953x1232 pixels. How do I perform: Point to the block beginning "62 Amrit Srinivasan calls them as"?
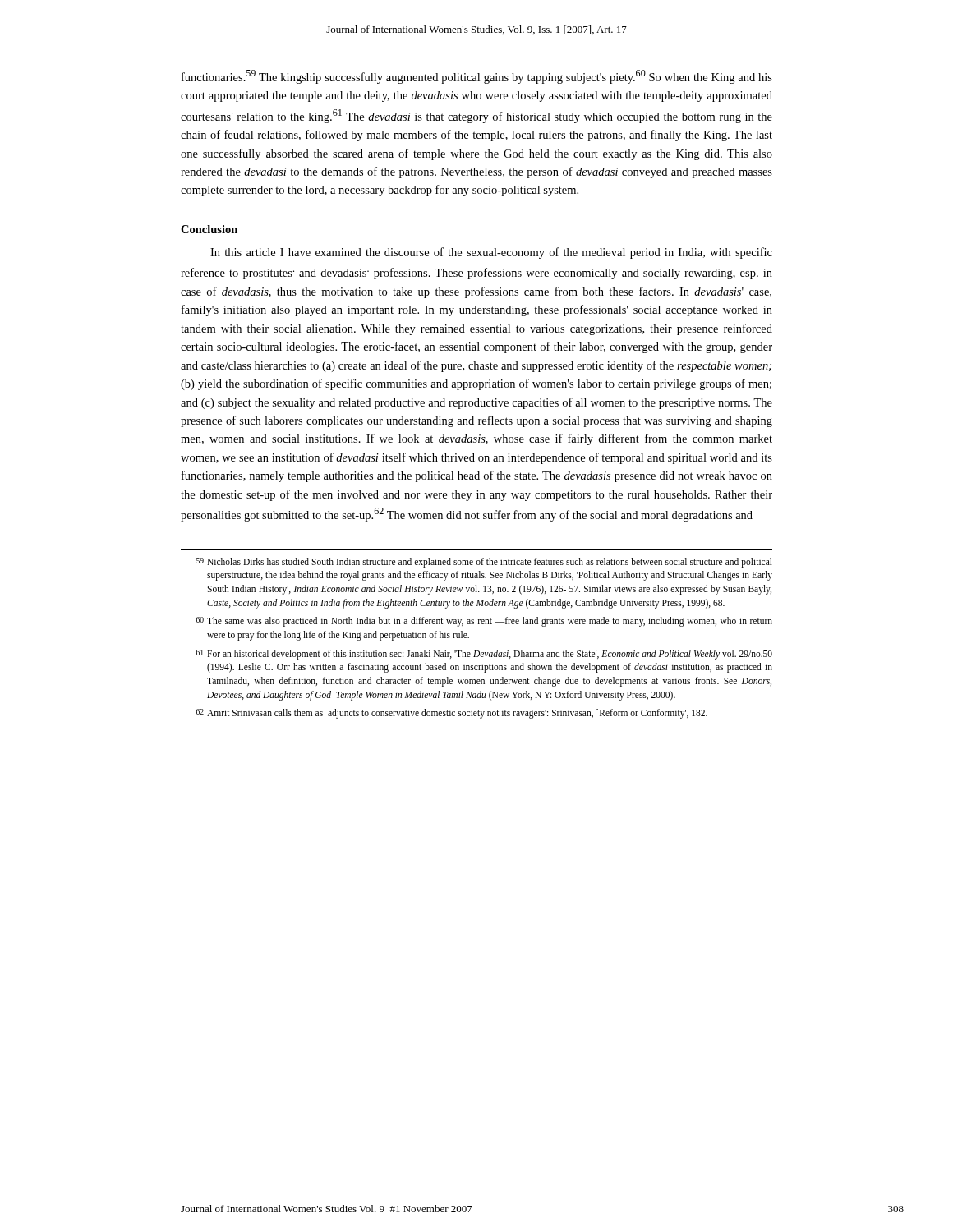(476, 715)
